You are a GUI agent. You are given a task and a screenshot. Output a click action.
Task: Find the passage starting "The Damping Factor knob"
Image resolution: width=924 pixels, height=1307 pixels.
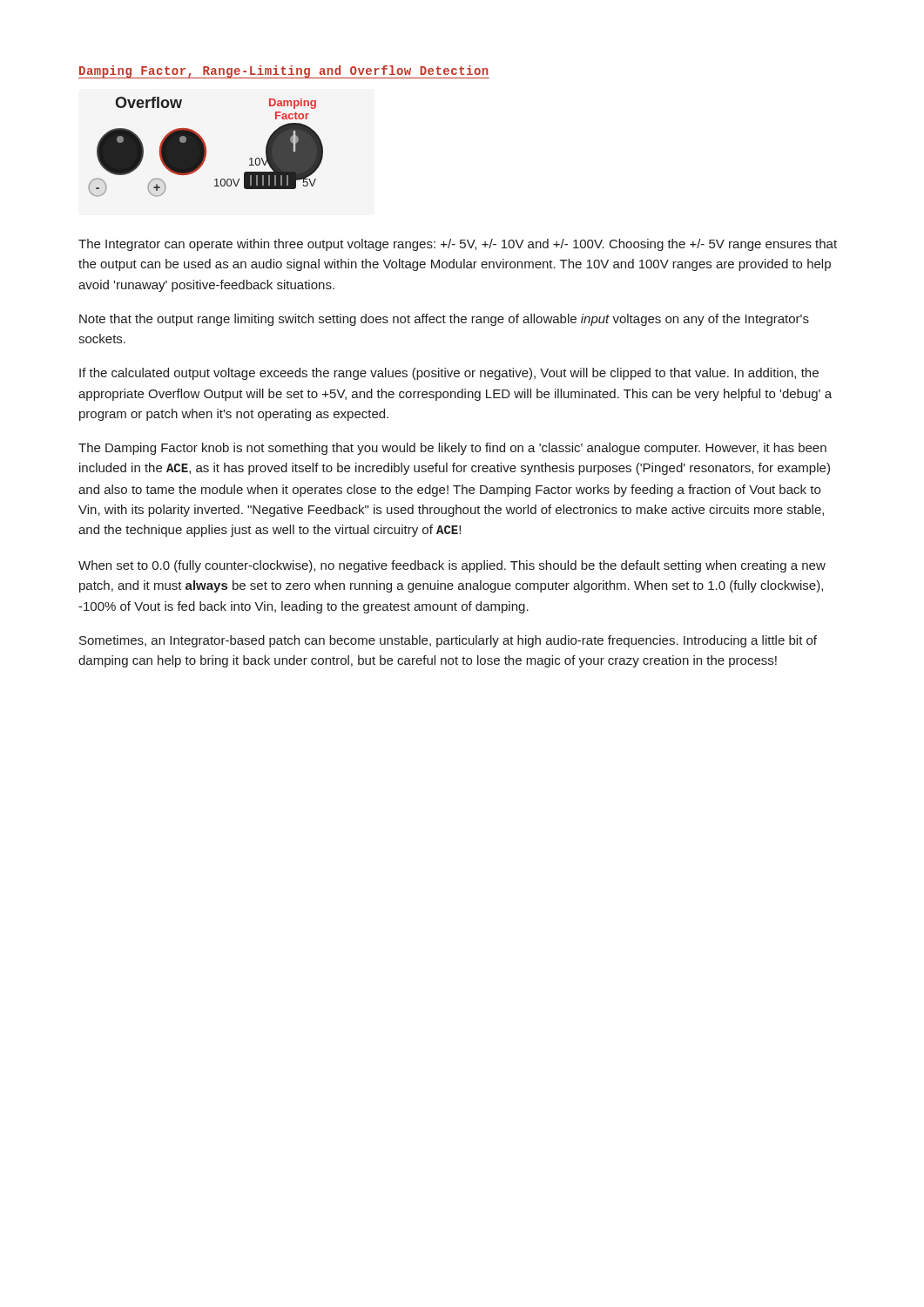pyautogui.click(x=455, y=489)
